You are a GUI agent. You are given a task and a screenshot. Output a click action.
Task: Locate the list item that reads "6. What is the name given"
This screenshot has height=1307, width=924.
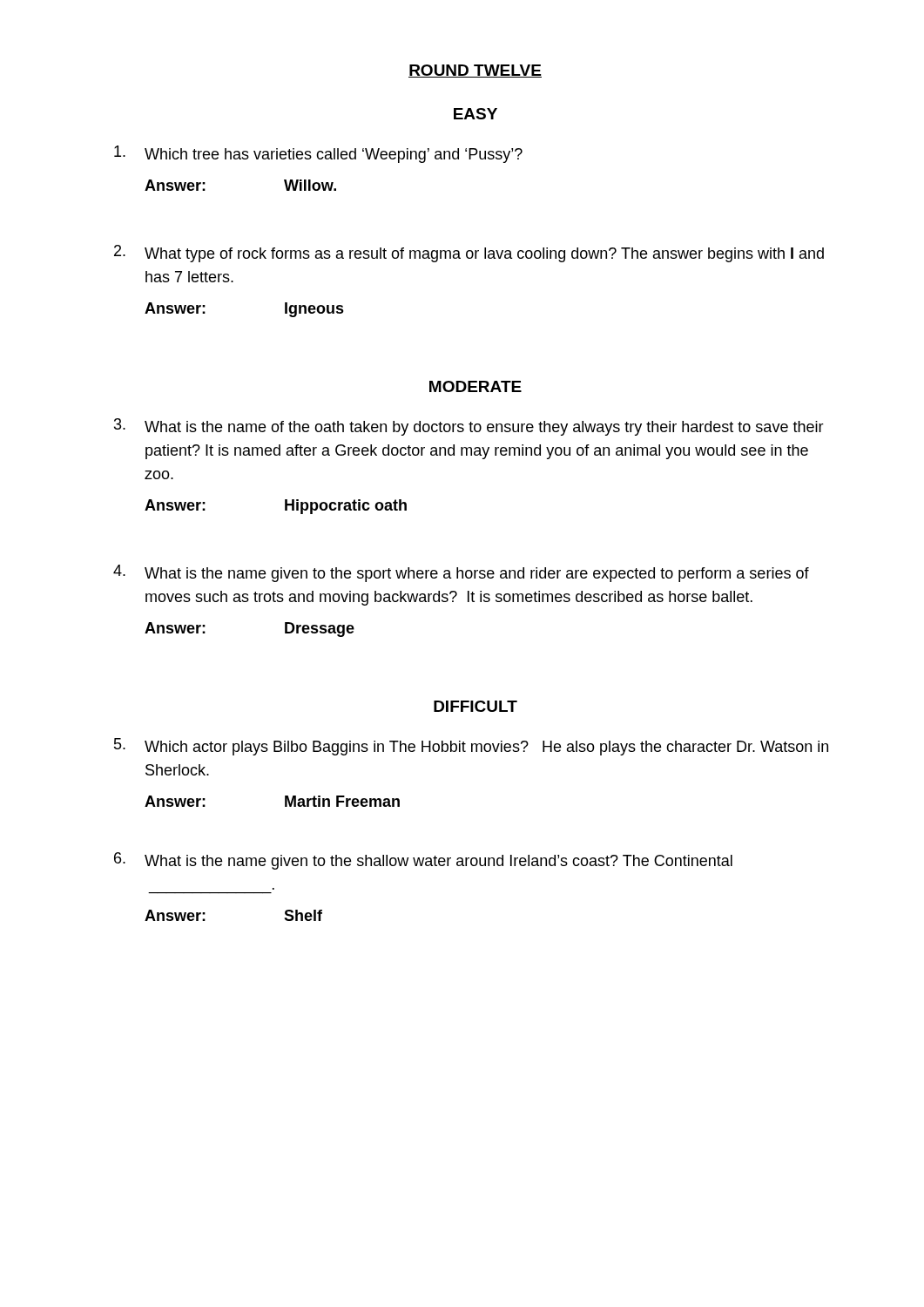475,873
